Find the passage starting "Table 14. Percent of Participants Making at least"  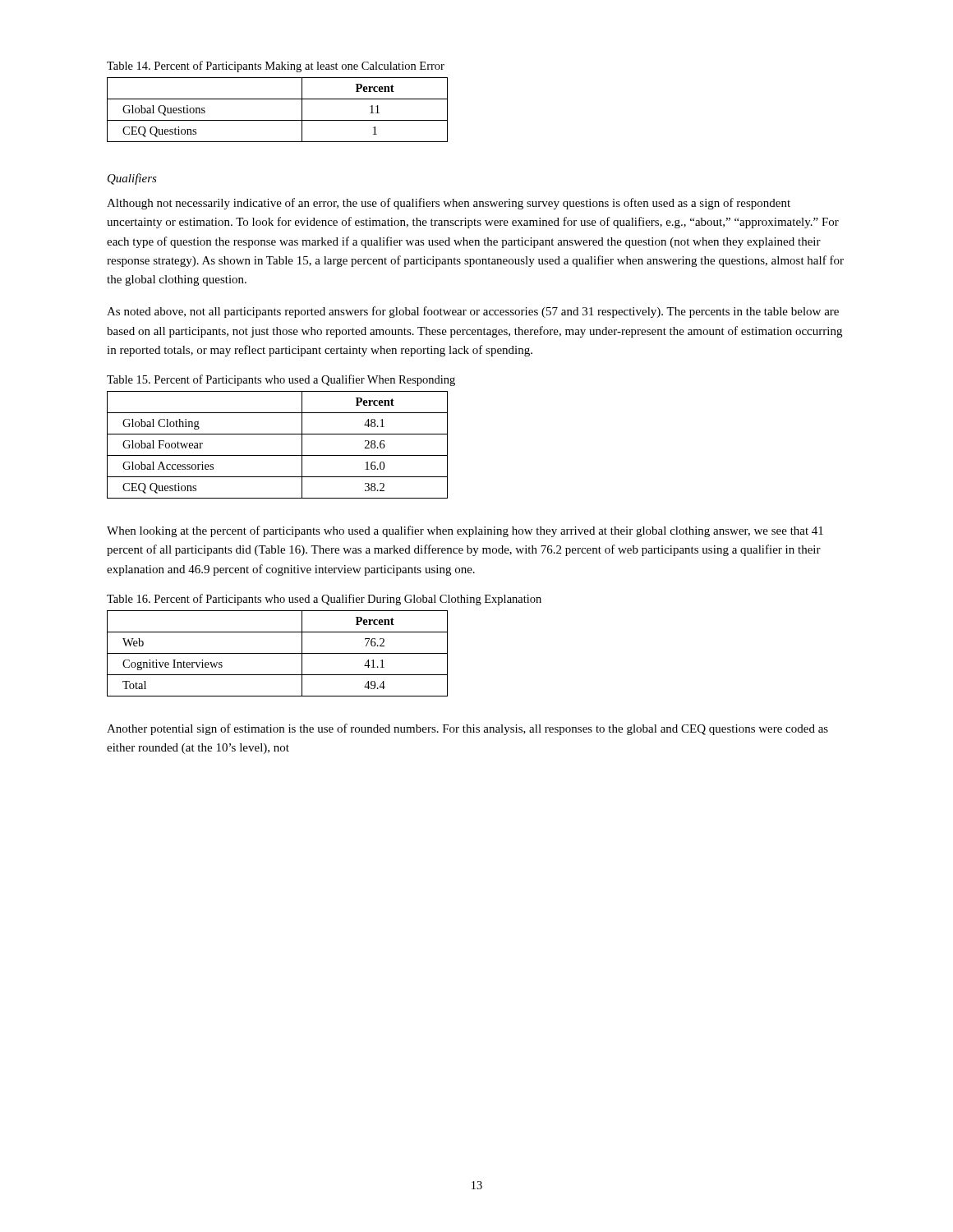tap(276, 66)
